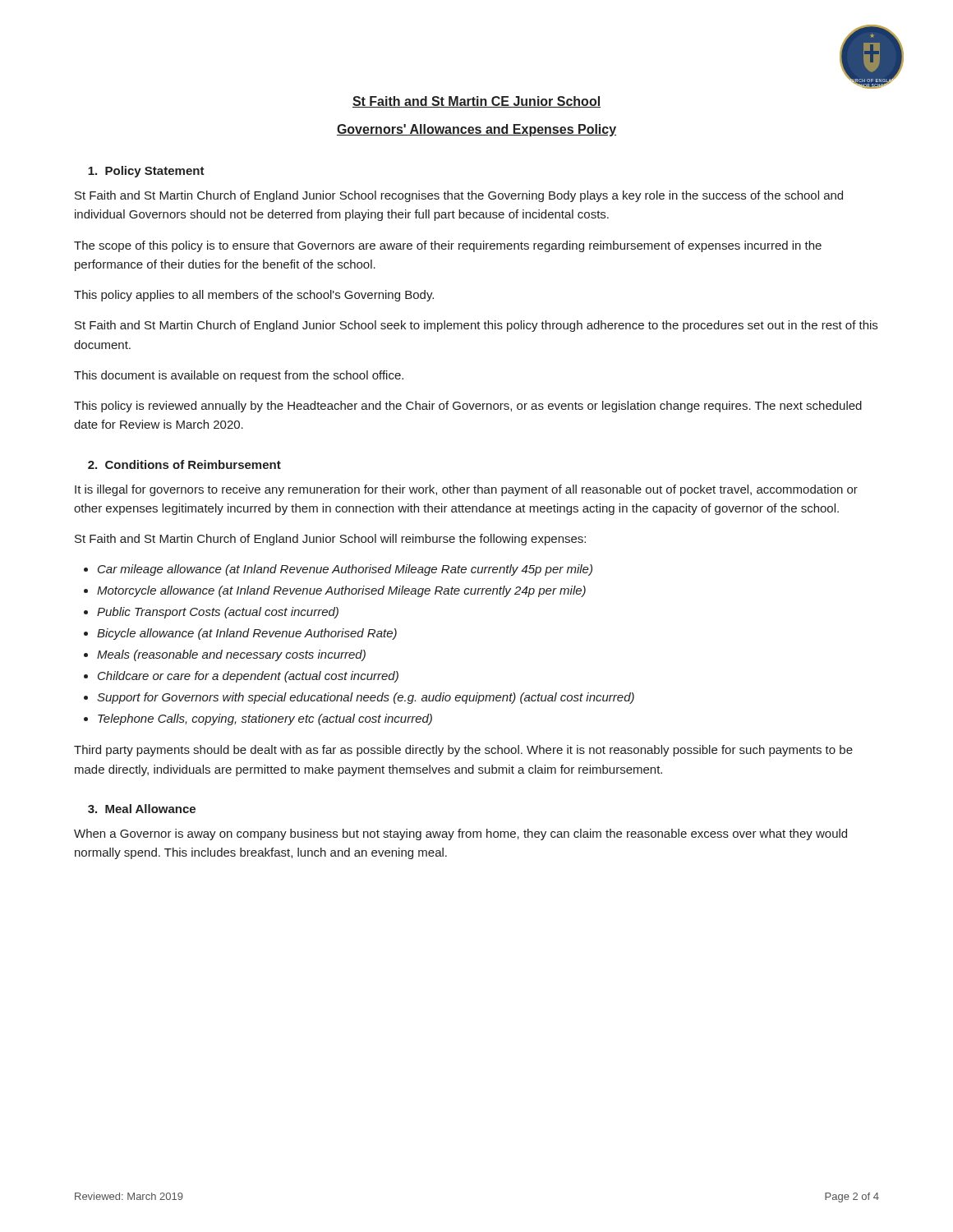
Task: Find the text block starting "Car mileage allowance (at Inland"
Action: pos(345,569)
